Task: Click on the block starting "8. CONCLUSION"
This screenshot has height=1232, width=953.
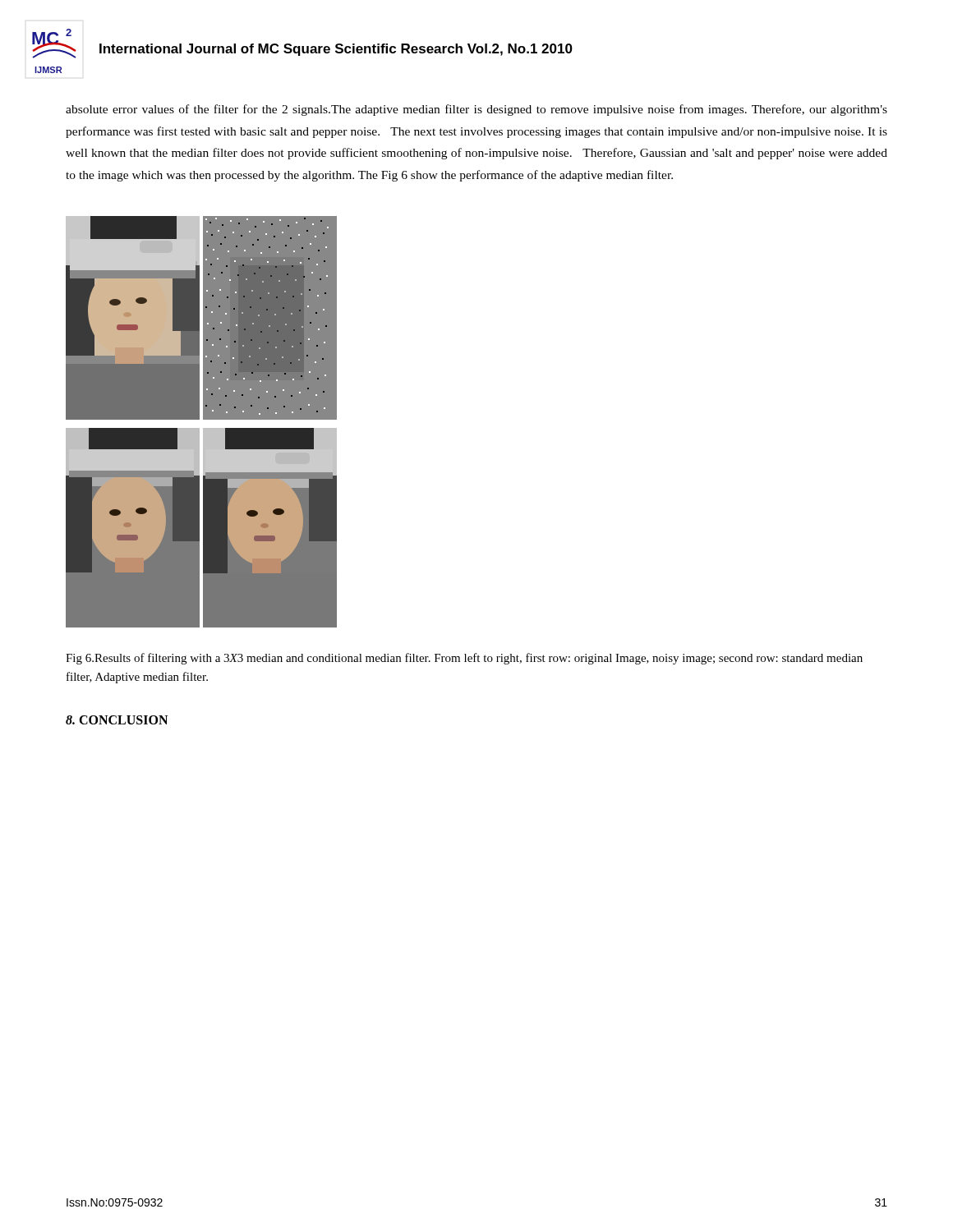Action: pos(117,720)
